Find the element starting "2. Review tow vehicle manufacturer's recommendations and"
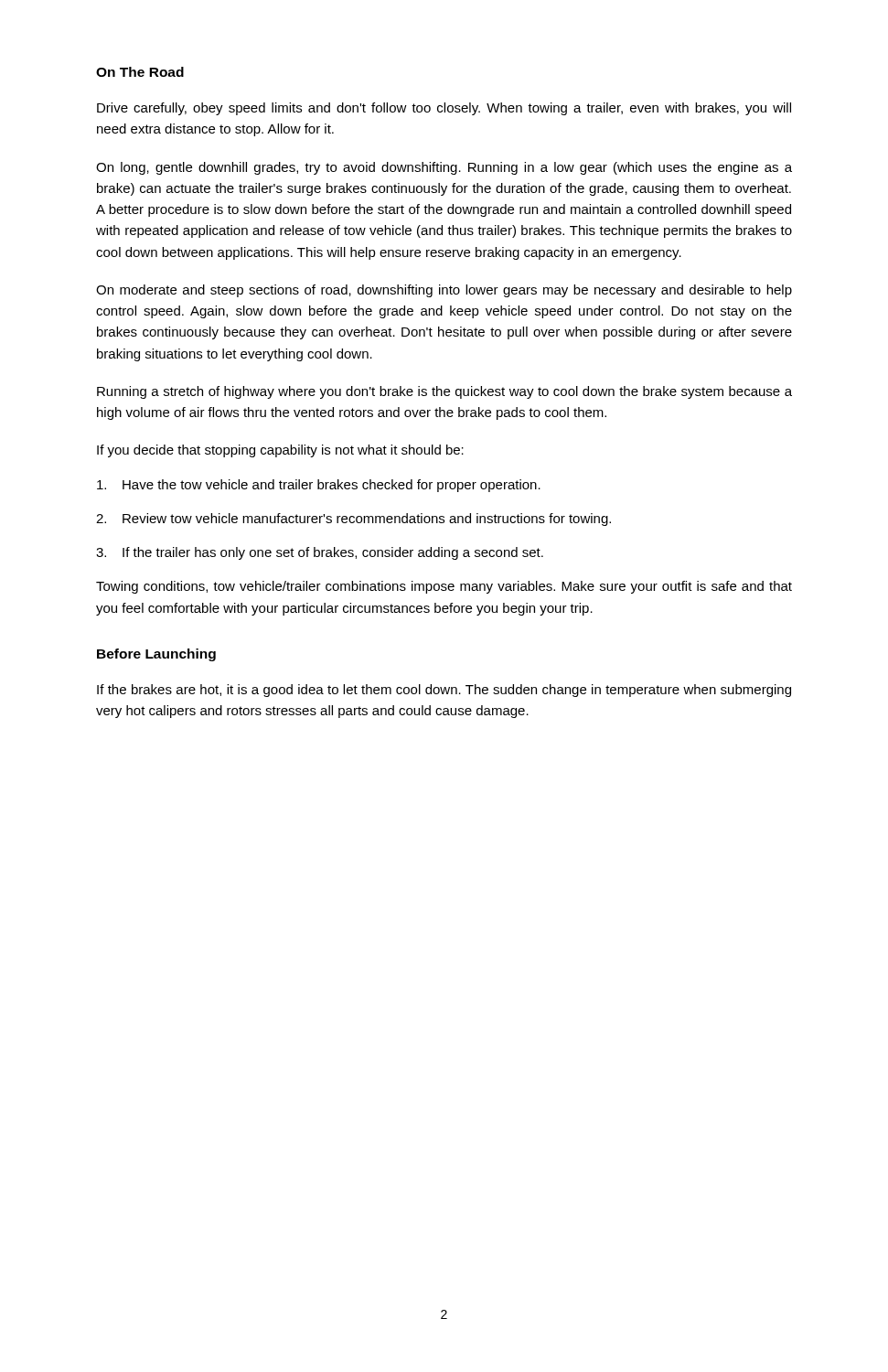Viewport: 888px width, 1372px height. (444, 518)
